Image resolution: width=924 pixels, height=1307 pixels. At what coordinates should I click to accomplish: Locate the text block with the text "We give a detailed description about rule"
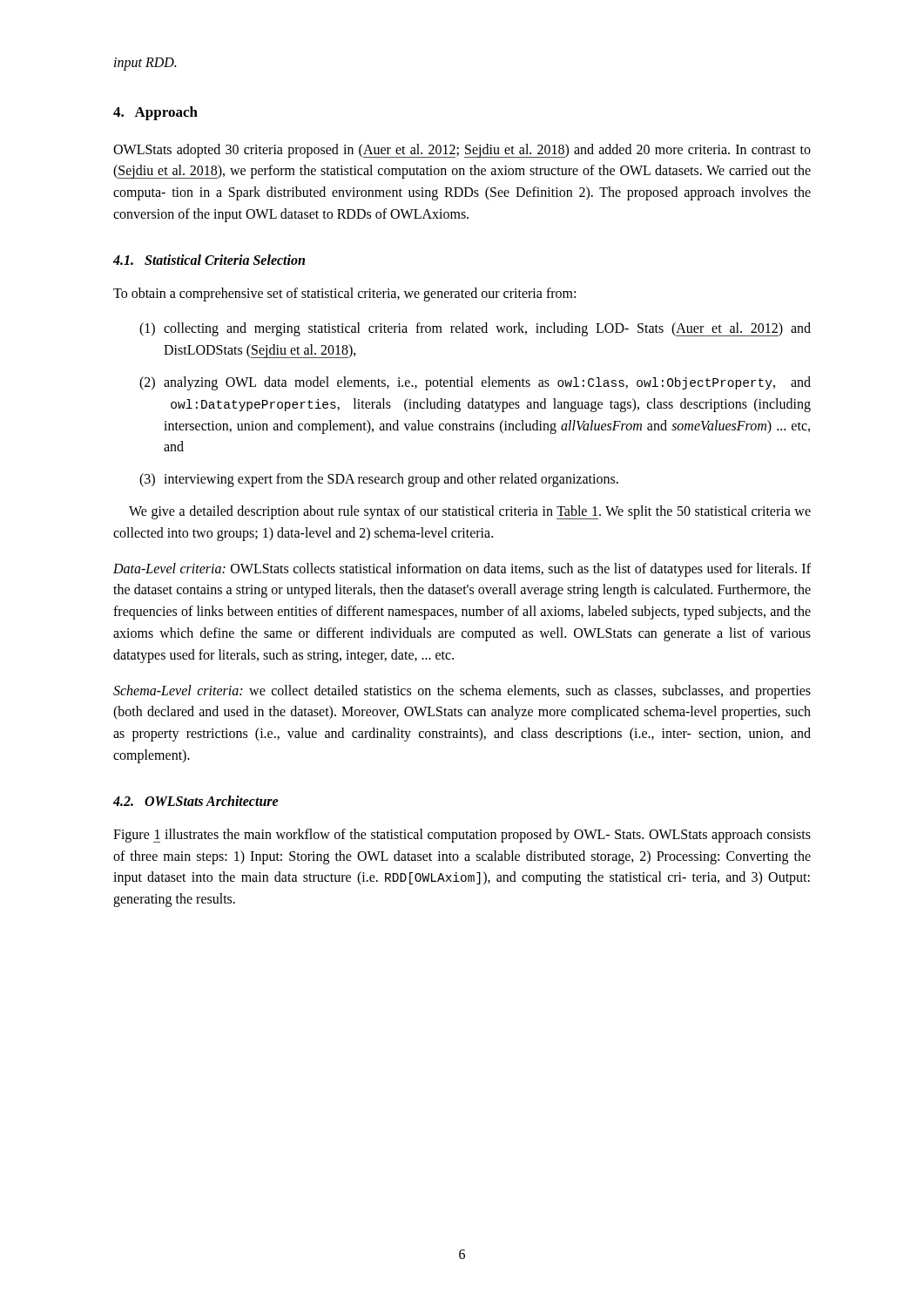click(462, 522)
